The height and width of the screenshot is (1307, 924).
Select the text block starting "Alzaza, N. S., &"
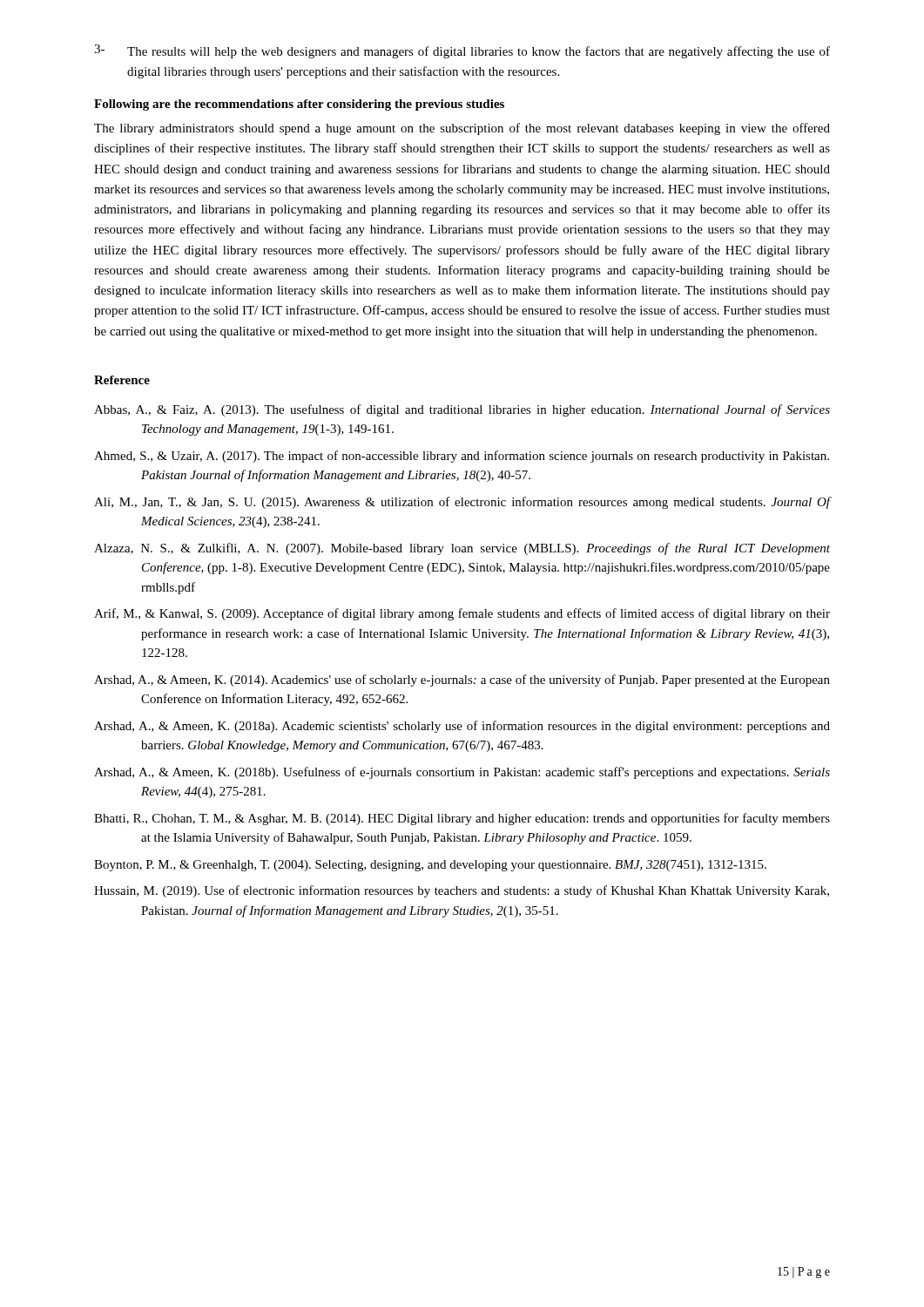pos(462,567)
